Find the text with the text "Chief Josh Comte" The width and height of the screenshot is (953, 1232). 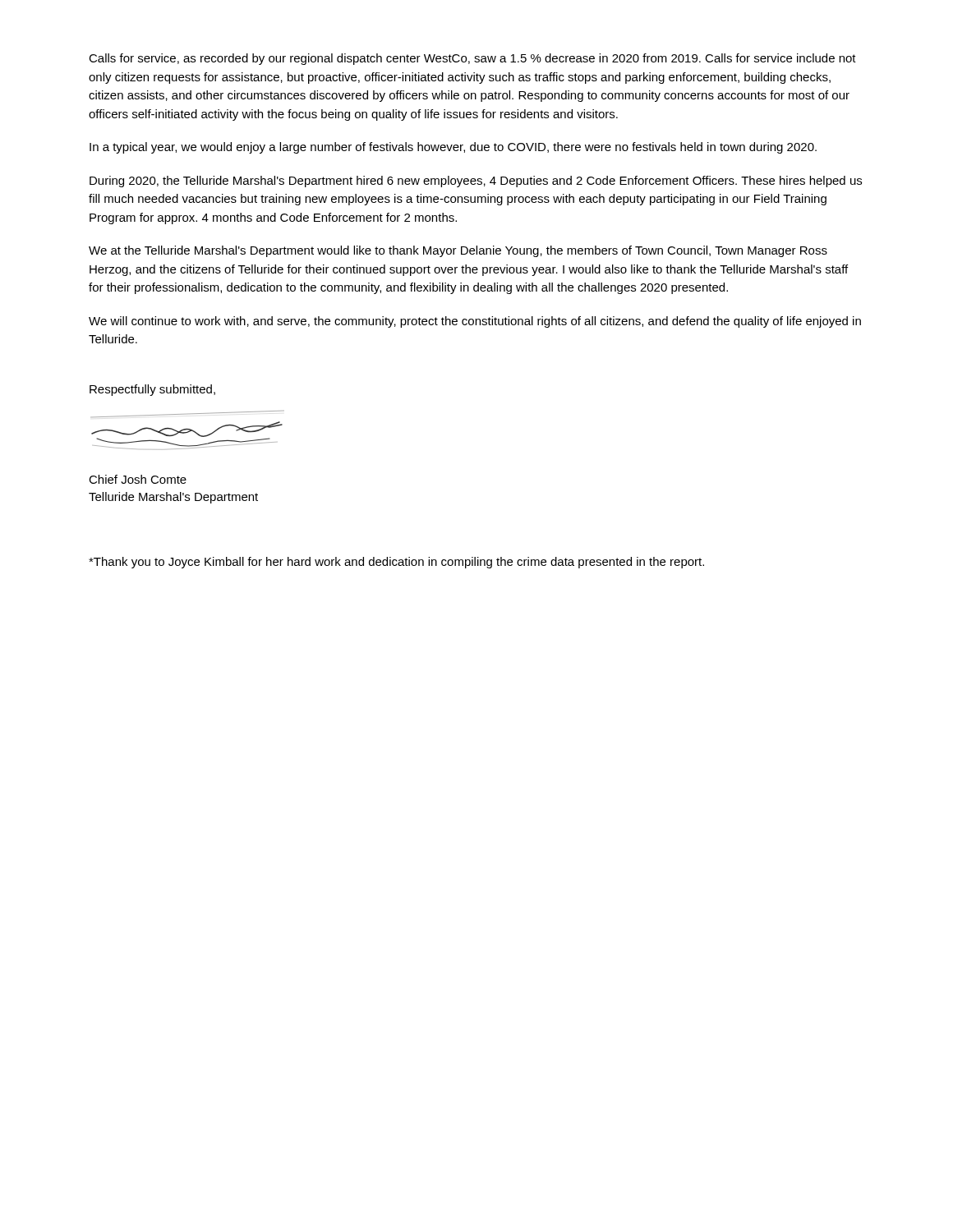[138, 479]
